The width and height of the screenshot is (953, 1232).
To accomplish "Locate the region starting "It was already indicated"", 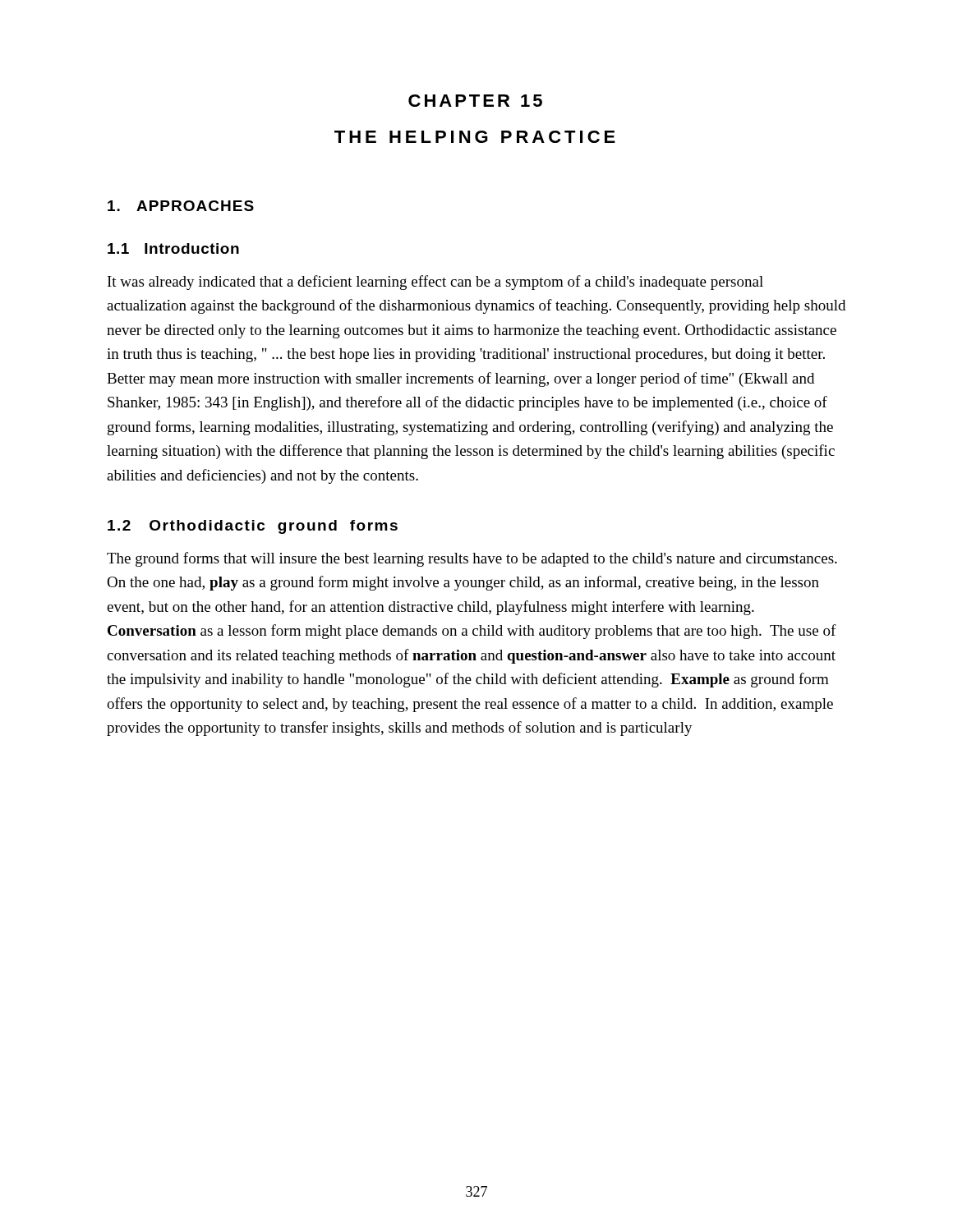I will pos(476,378).
